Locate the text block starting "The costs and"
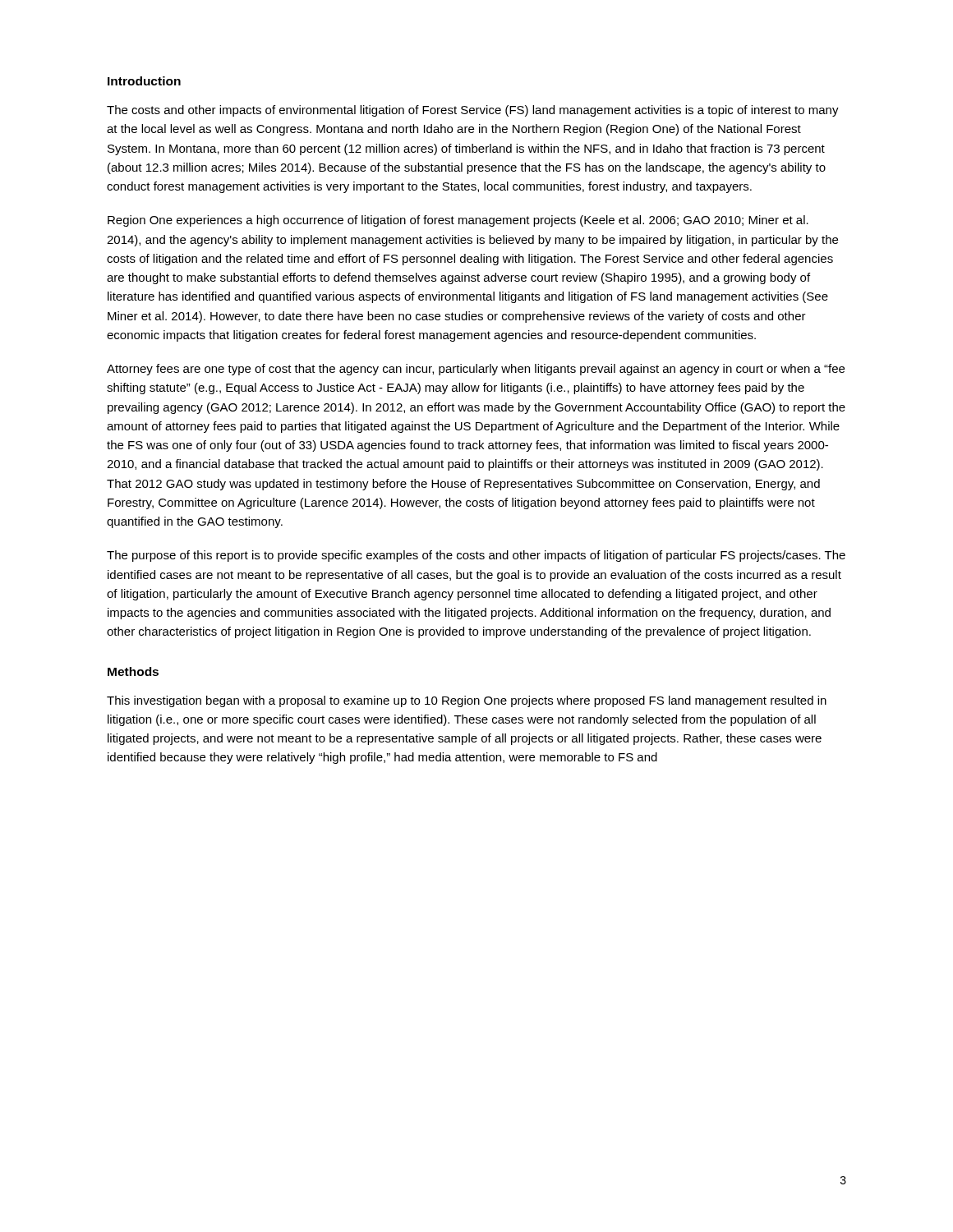 (x=473, y=148)
